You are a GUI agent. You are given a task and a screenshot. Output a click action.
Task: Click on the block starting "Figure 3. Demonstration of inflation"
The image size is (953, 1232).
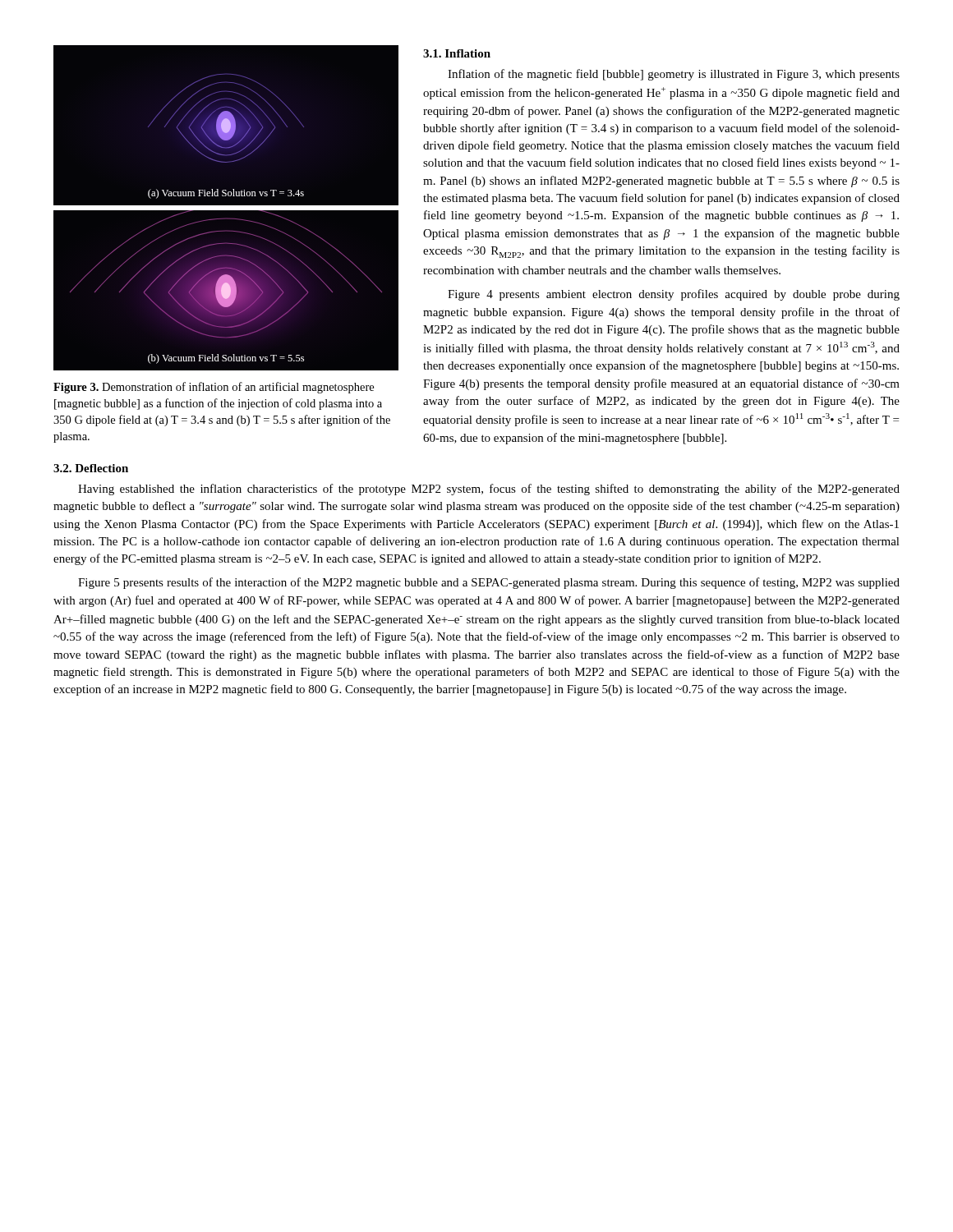(222, 411)
